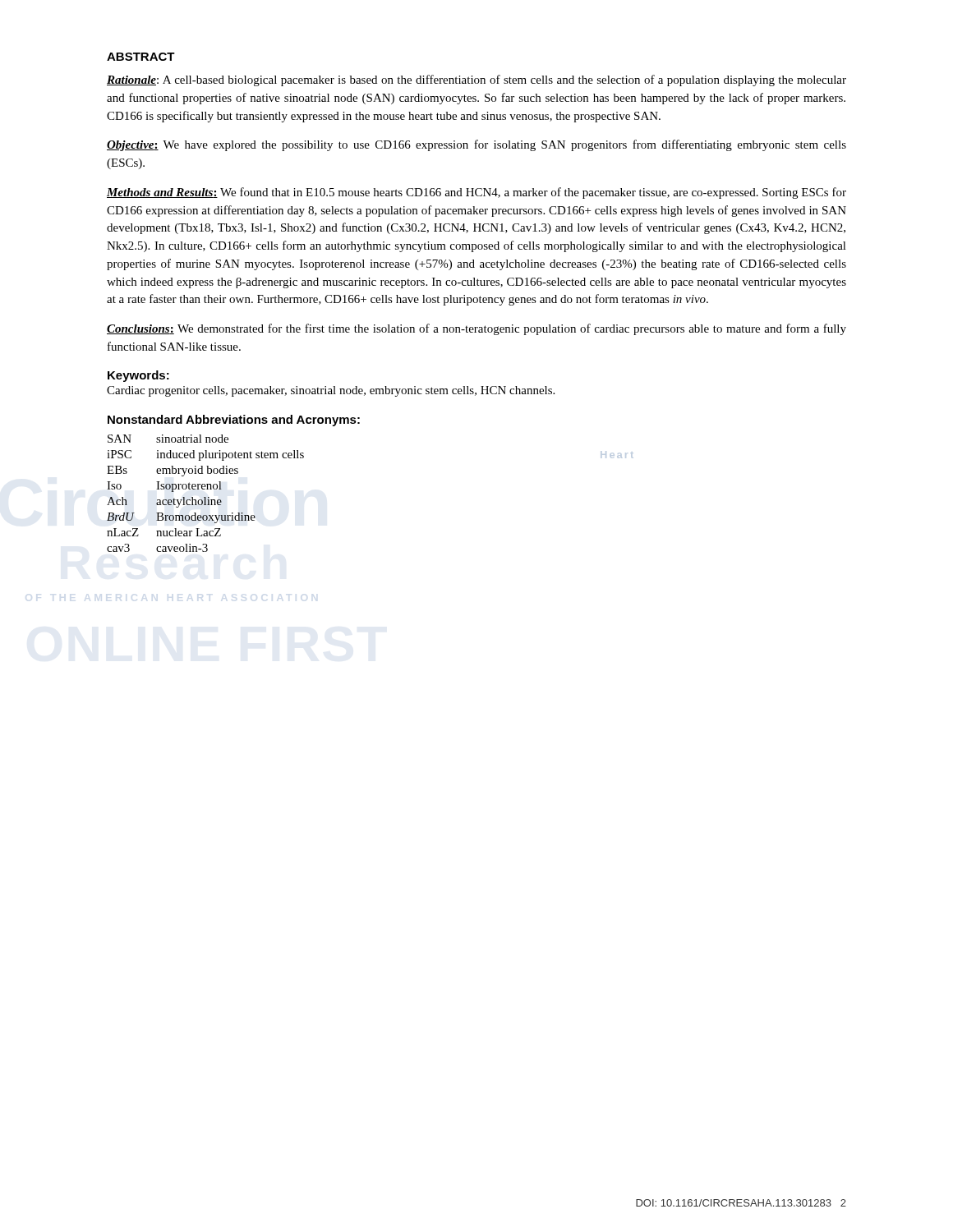Click where it says "Nonstandard Abbreviations and Acronyms:"
This screenshot has width=953, height=1232.
click(234, 419)
